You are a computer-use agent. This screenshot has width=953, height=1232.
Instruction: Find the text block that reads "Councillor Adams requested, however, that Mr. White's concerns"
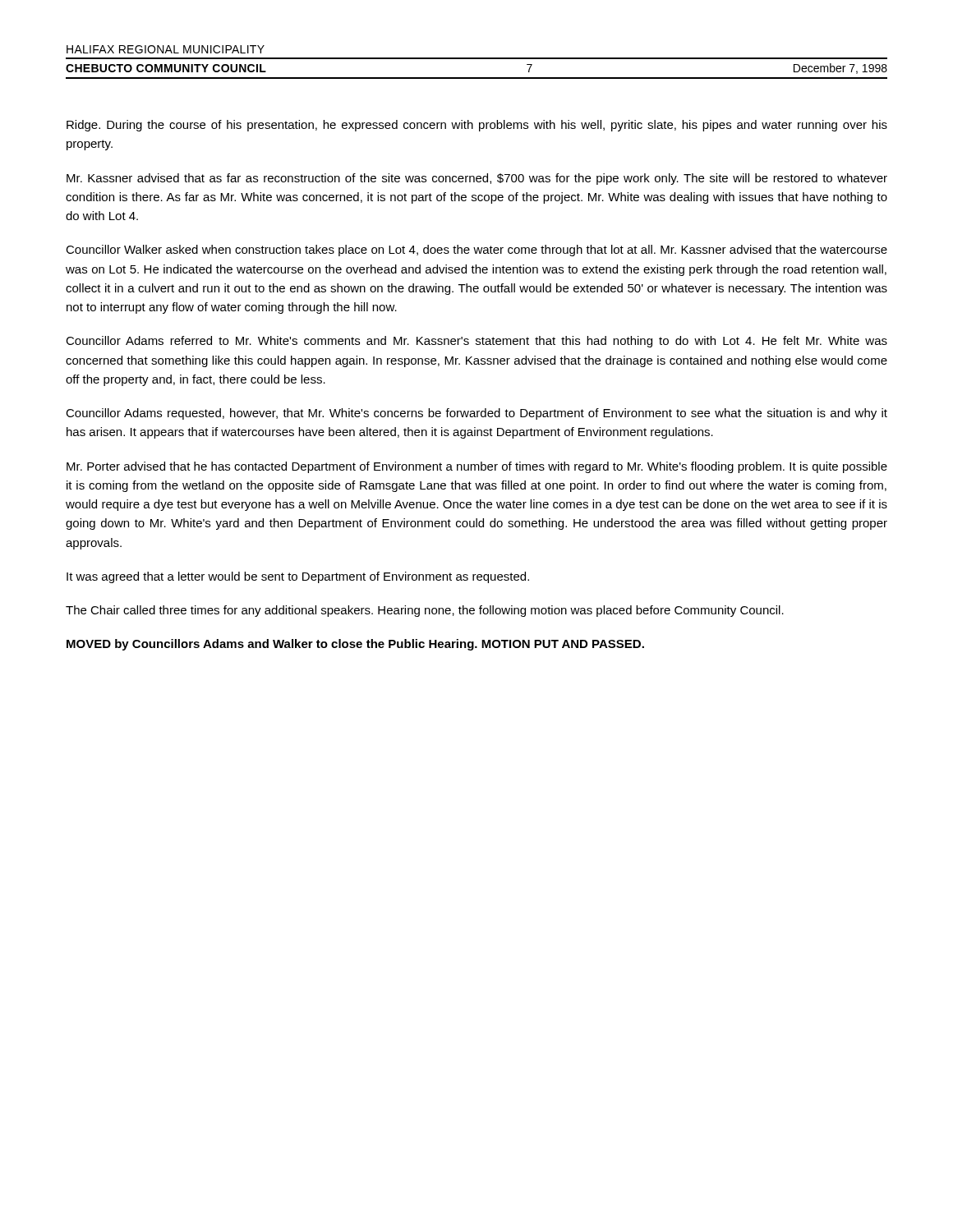click(476, 422)
